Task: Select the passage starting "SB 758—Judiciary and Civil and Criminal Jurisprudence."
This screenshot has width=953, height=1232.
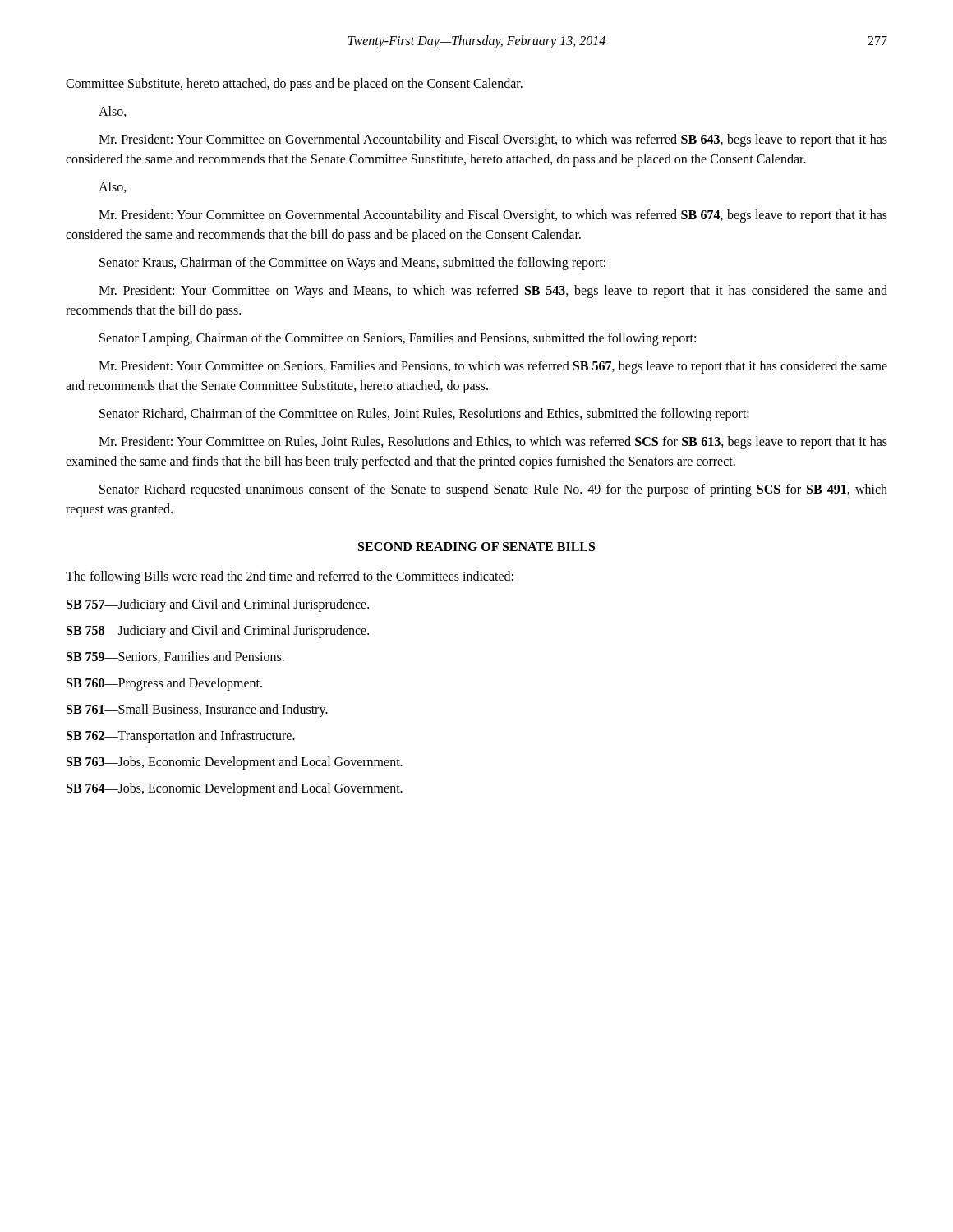Action: (218, 630)
